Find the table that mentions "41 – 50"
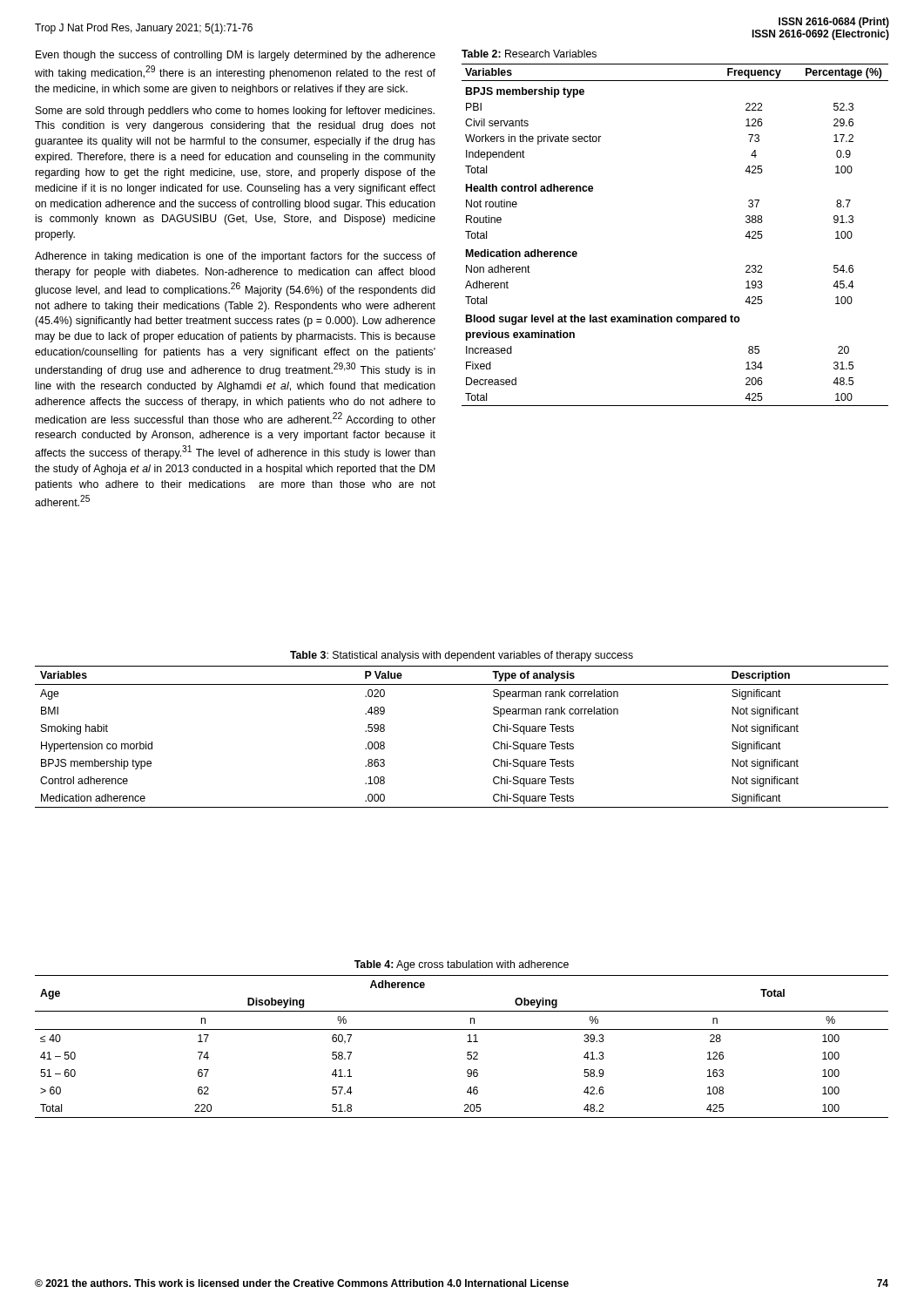The width and height of the screenshot is (924, 1307). [x=462, y=1046]
